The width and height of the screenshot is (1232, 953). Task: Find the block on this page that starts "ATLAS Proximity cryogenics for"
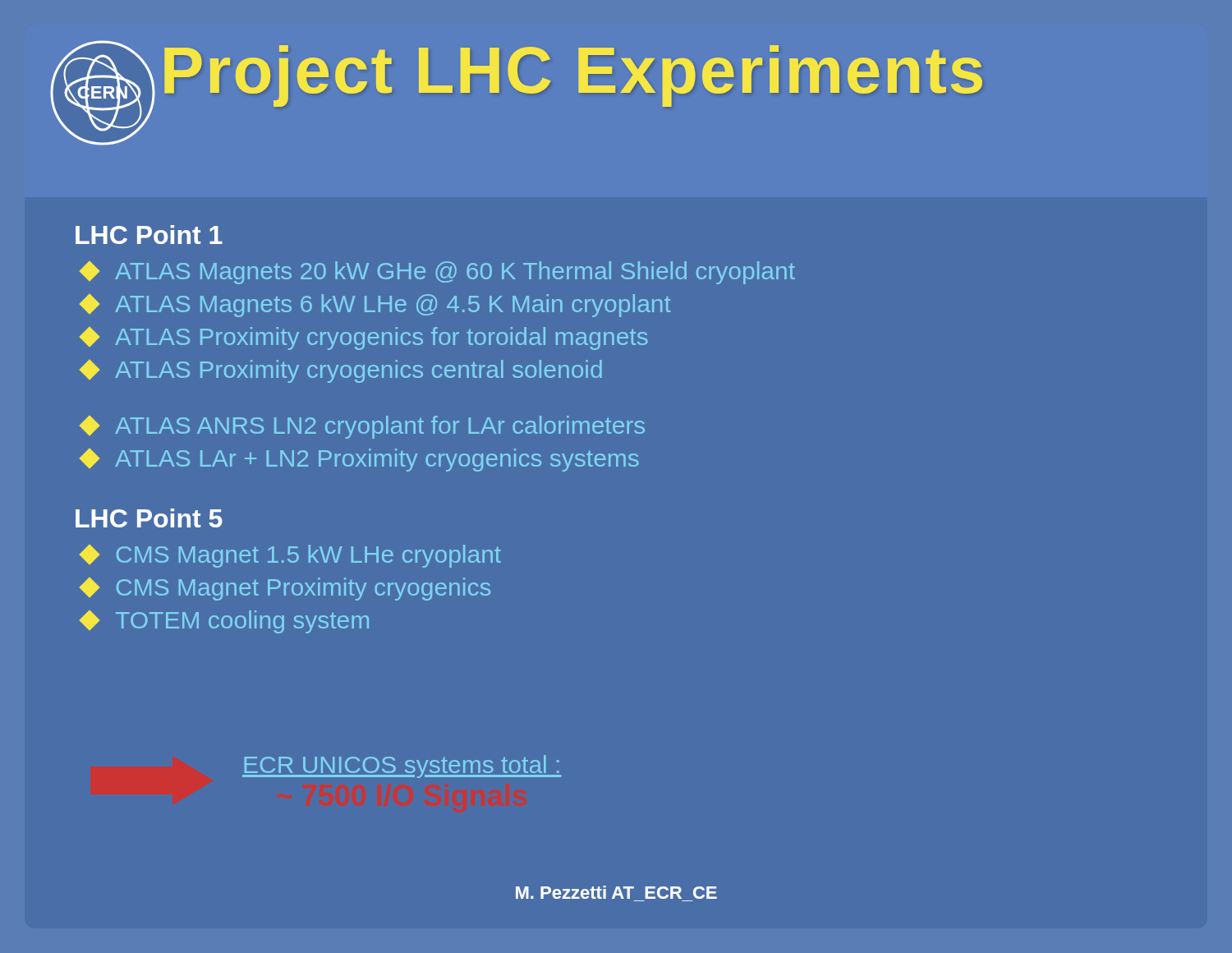click(365, 337)
